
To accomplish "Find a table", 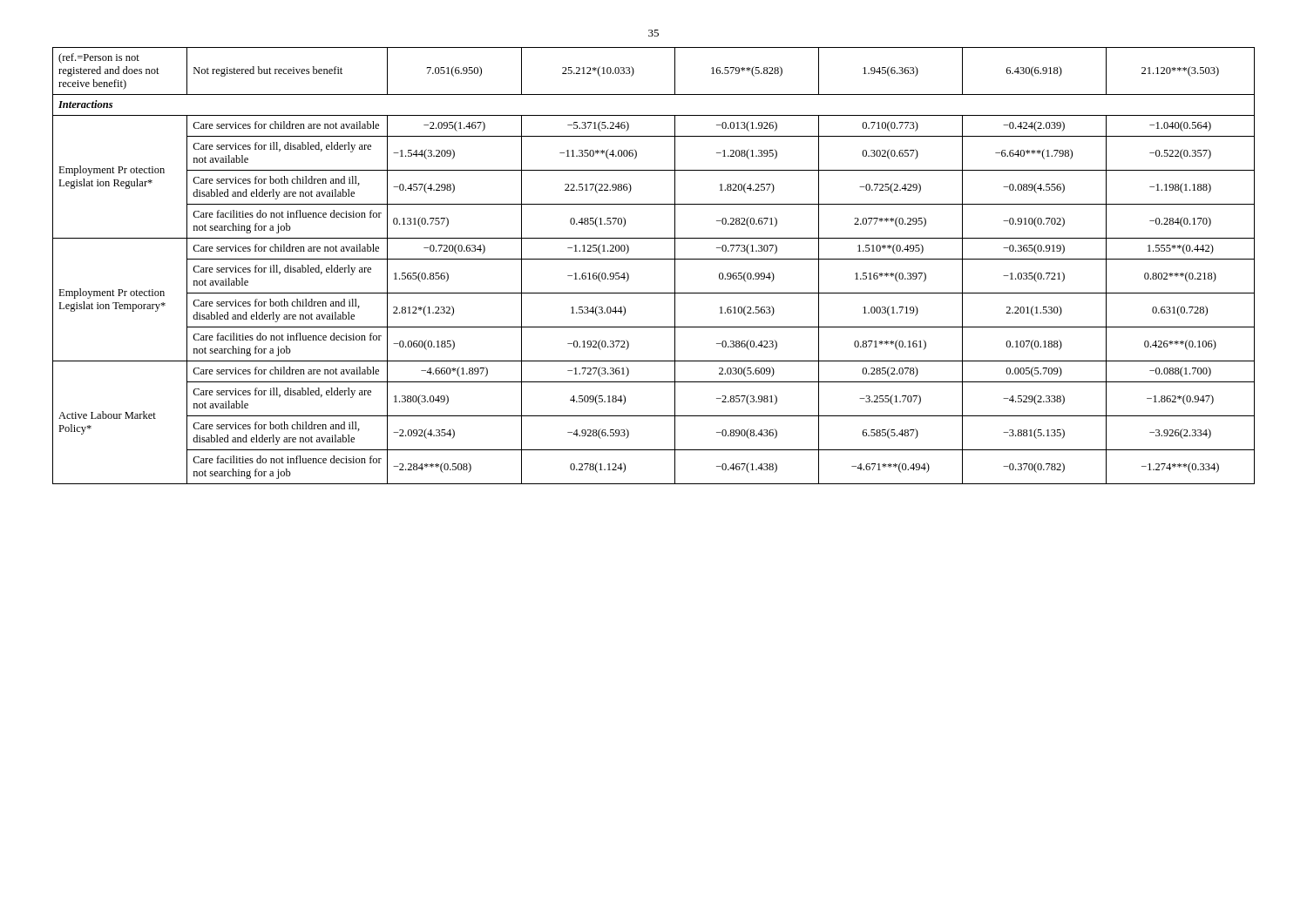I will point(654,266).
